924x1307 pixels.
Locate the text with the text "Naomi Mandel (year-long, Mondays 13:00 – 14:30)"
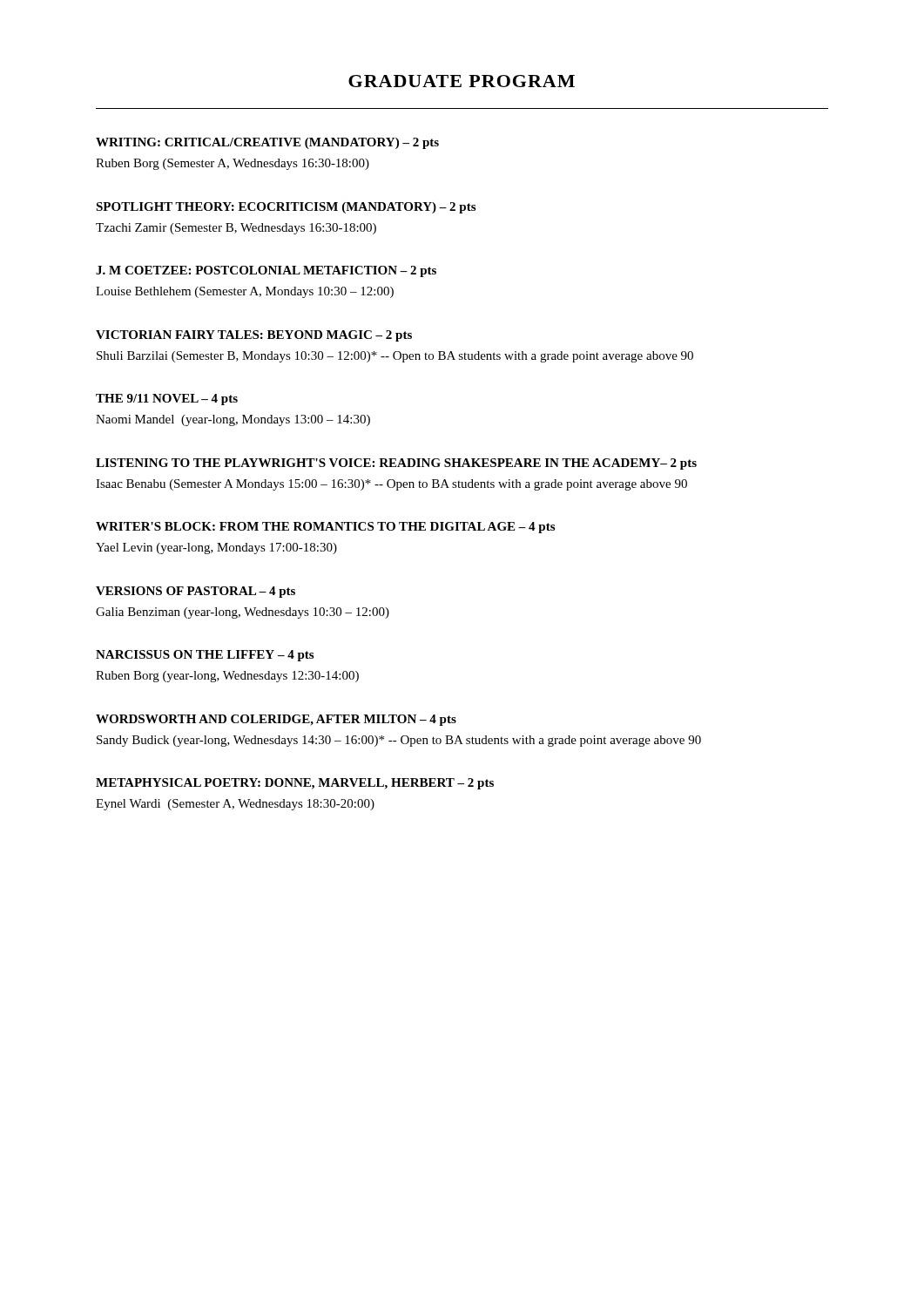[x=233, y=419]
